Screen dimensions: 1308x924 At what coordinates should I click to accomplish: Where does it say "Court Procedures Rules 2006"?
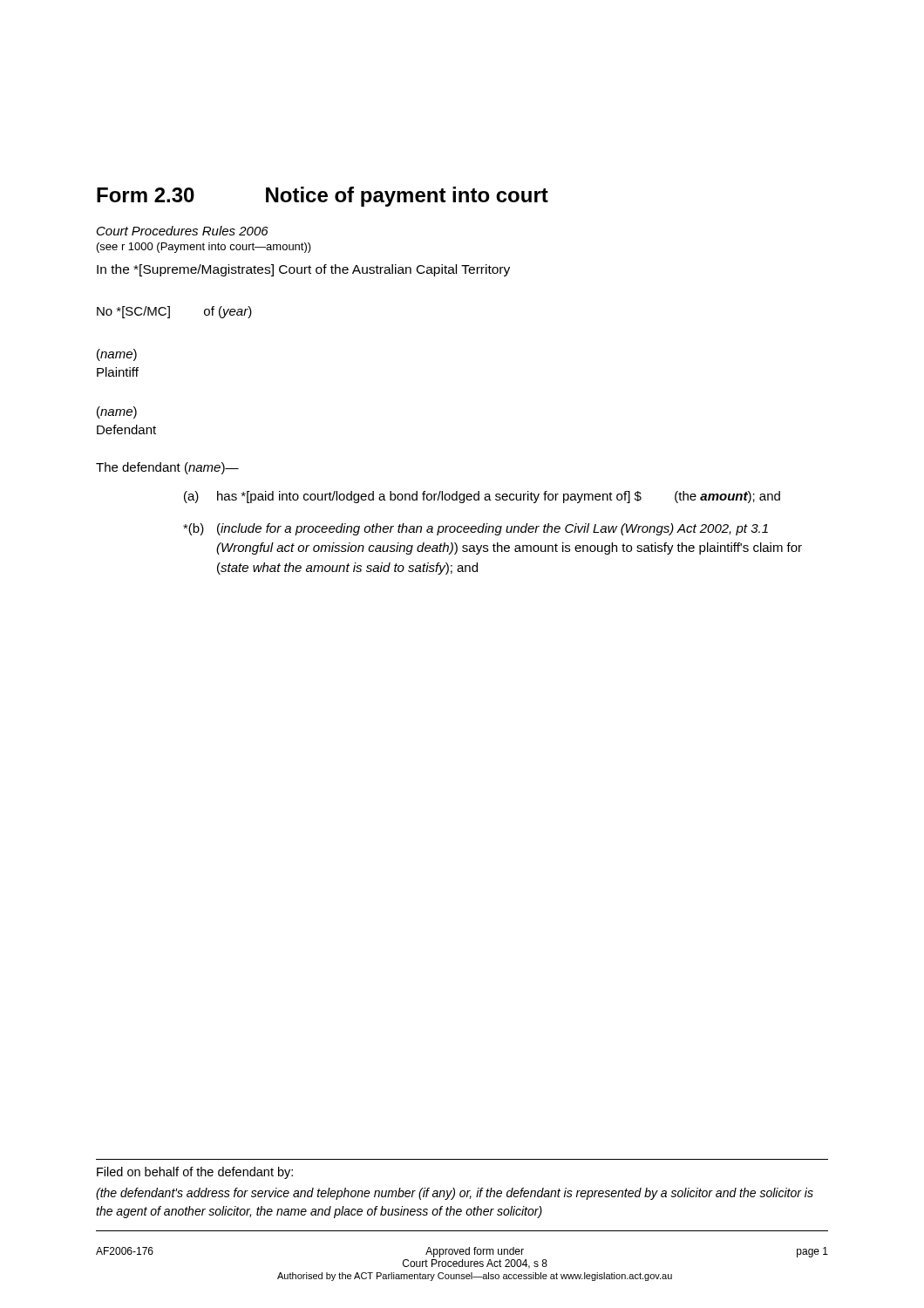pos(182,231)
